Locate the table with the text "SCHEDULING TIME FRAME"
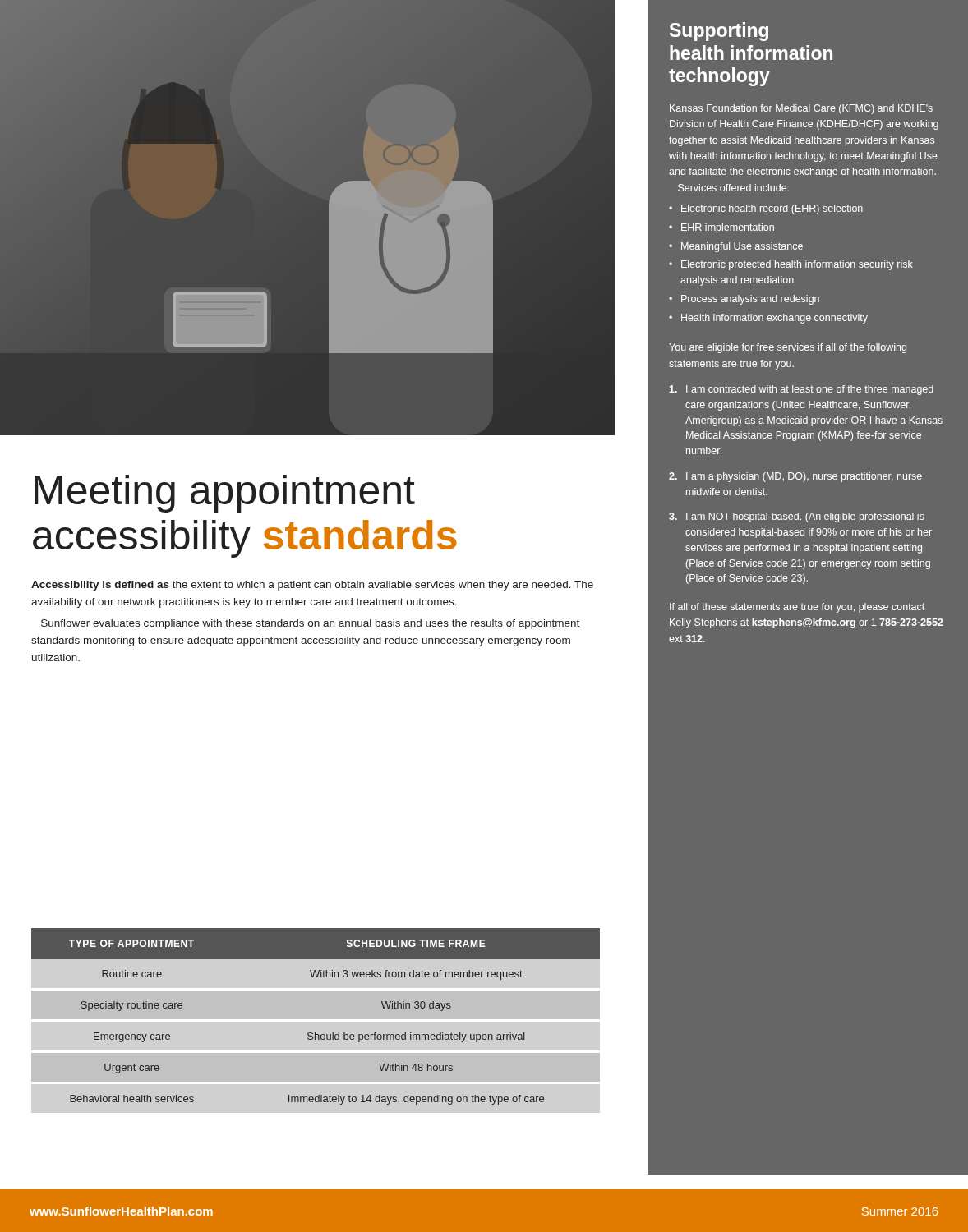This screenshot has height=1232, width=968. [x=316, y=1021]
